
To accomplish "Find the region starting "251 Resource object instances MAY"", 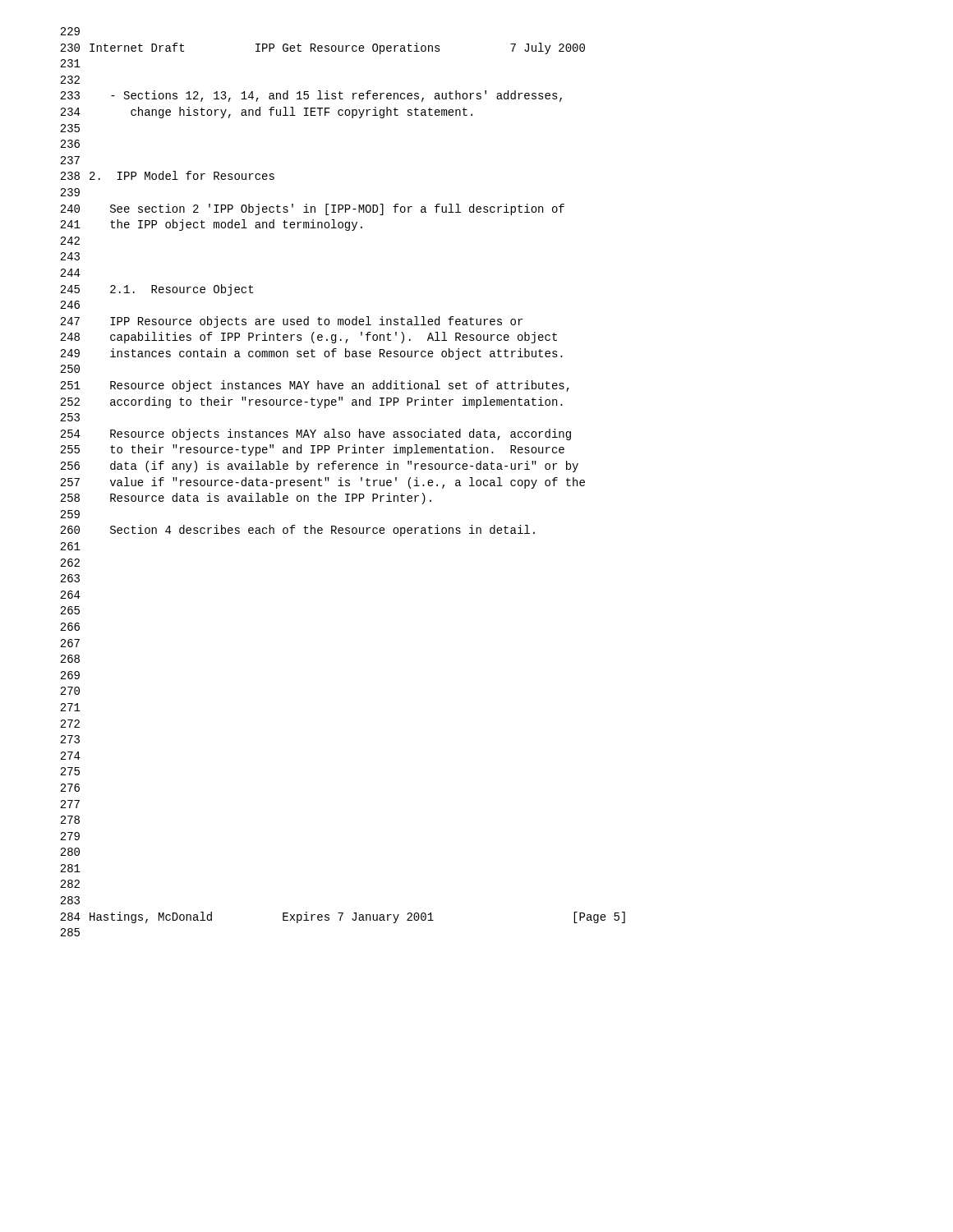I will 476,395.
